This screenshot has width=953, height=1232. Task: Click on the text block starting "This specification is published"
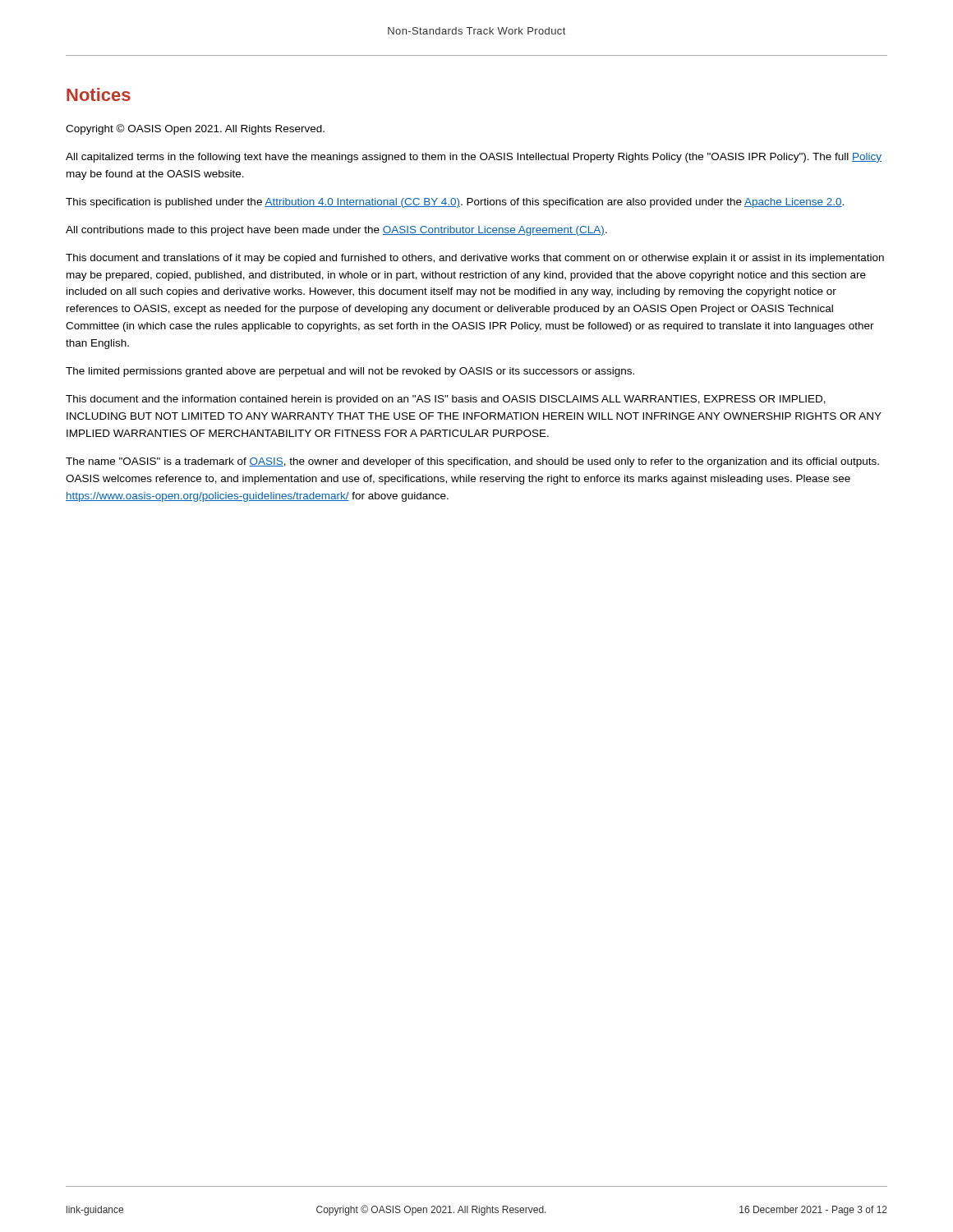455,201
